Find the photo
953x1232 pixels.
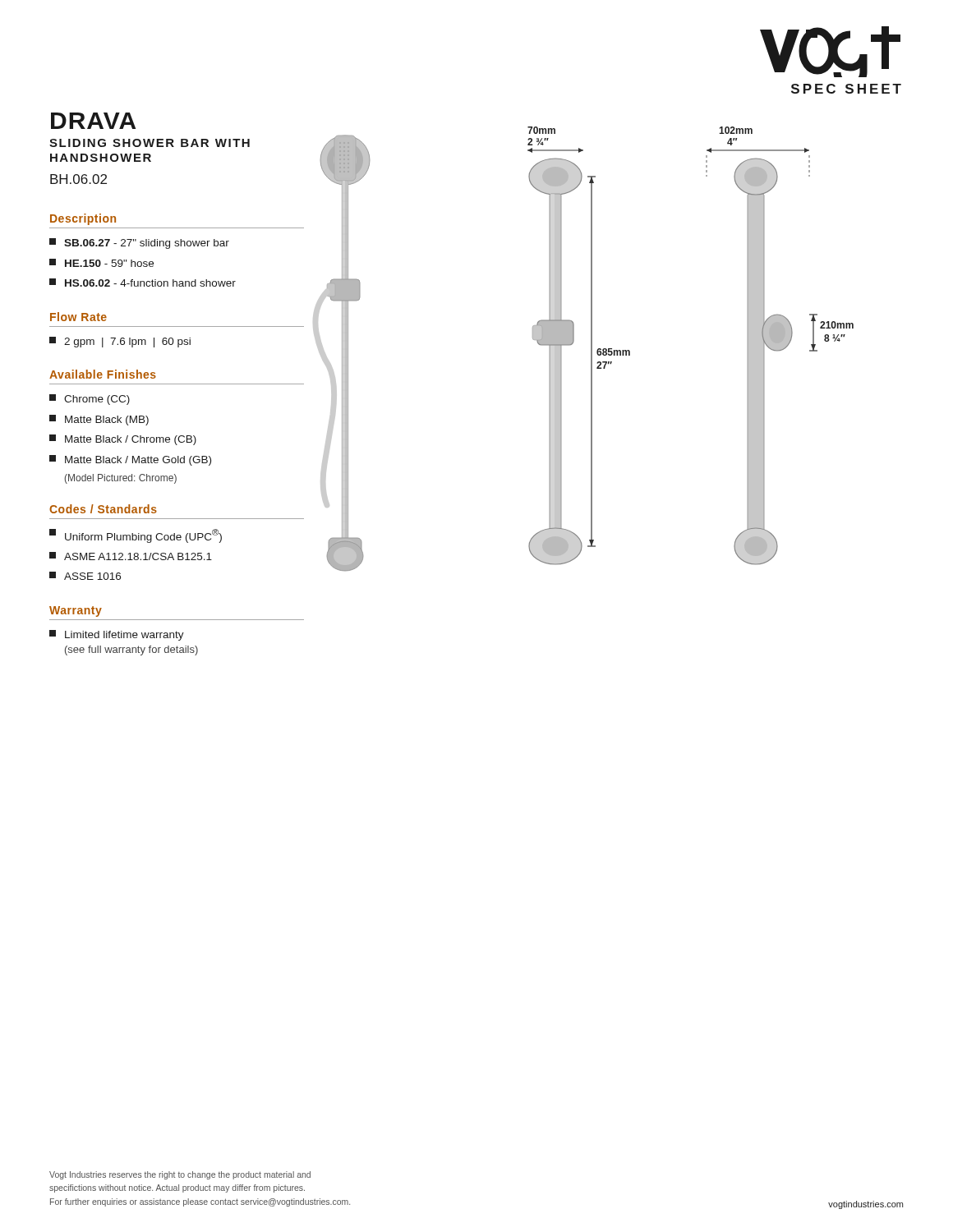pyautogui.click(x=353, y=357)
